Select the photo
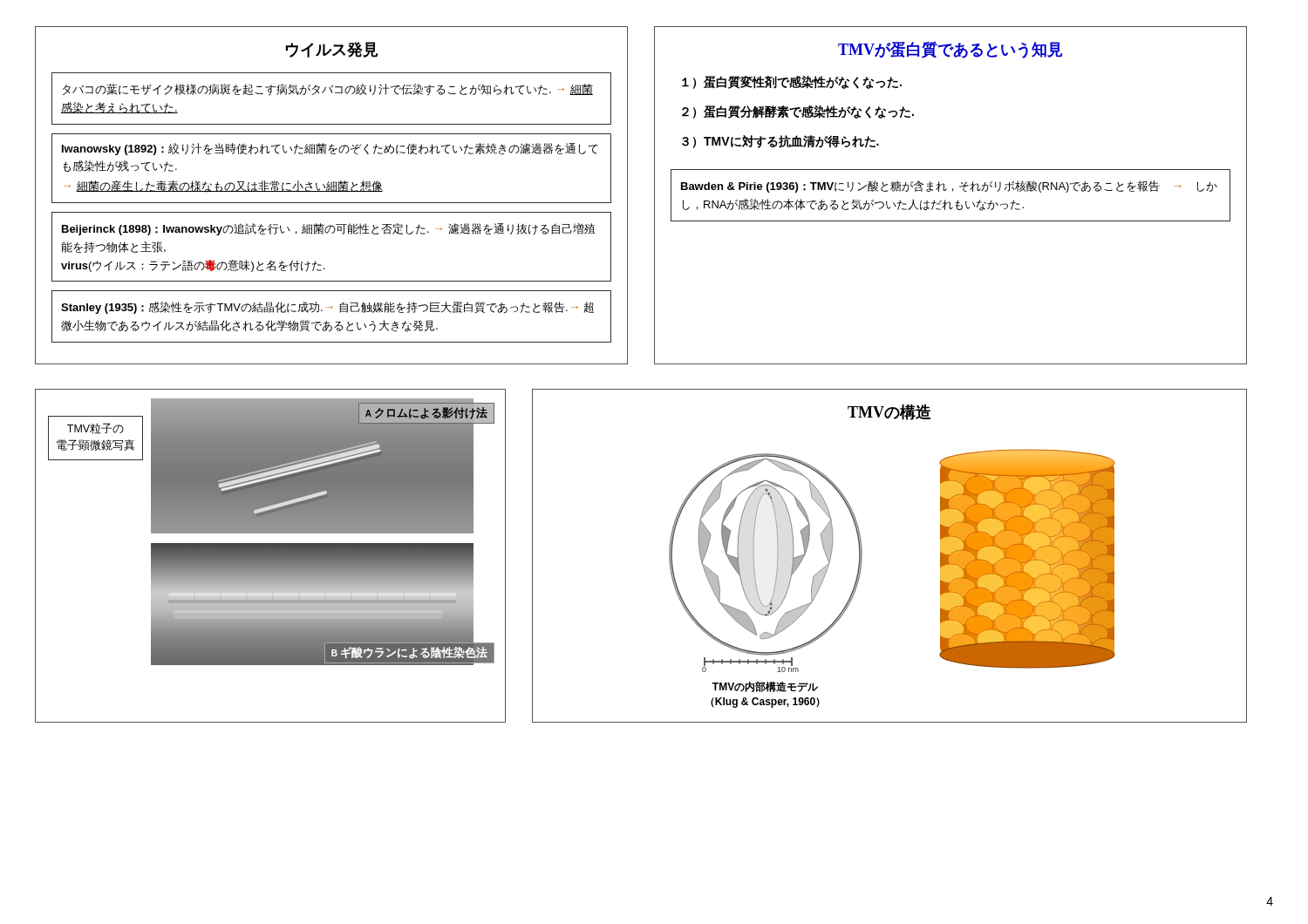 pyautogui.click(x=270, y=556)
